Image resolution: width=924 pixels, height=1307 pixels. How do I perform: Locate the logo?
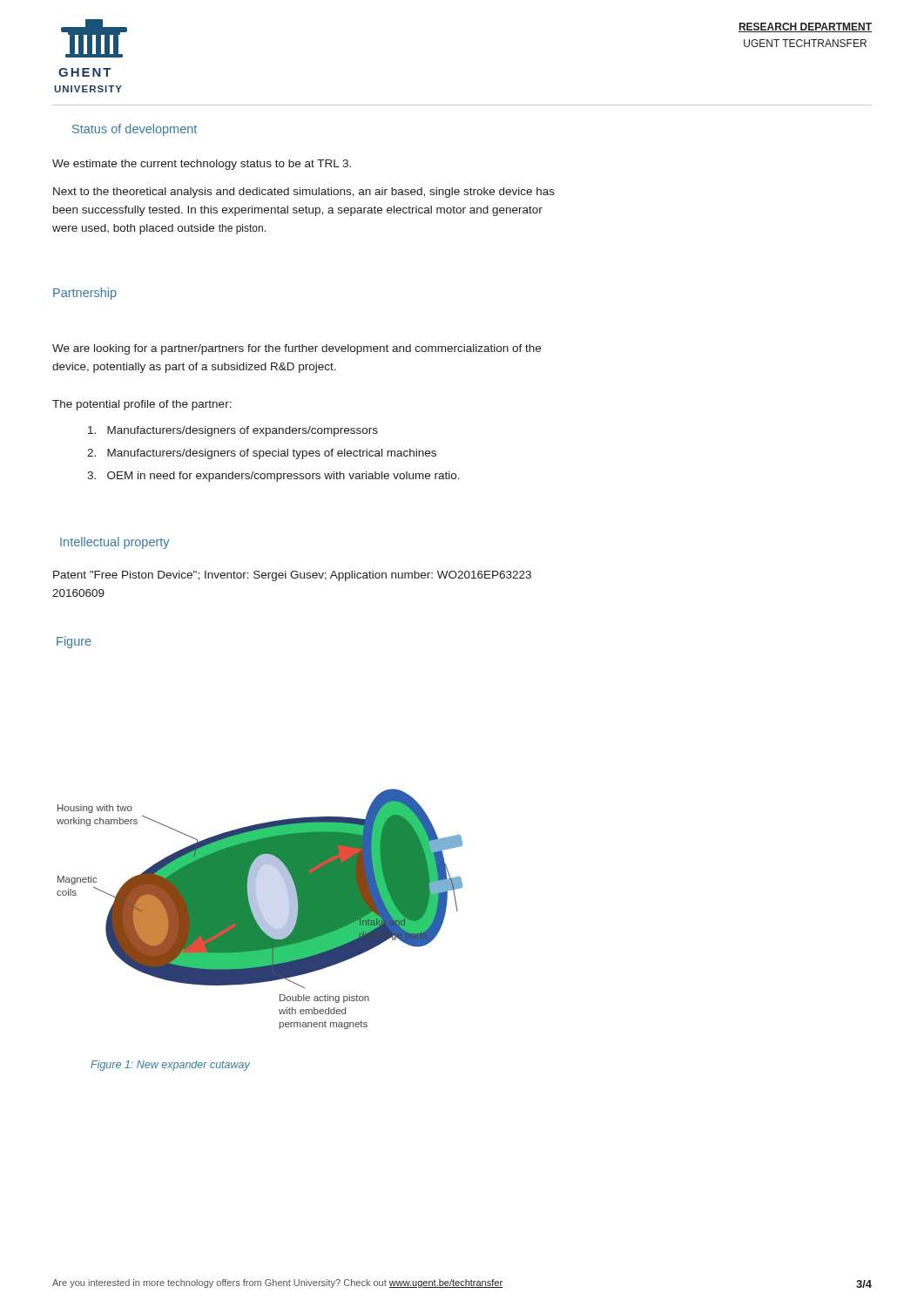point(100,58)
